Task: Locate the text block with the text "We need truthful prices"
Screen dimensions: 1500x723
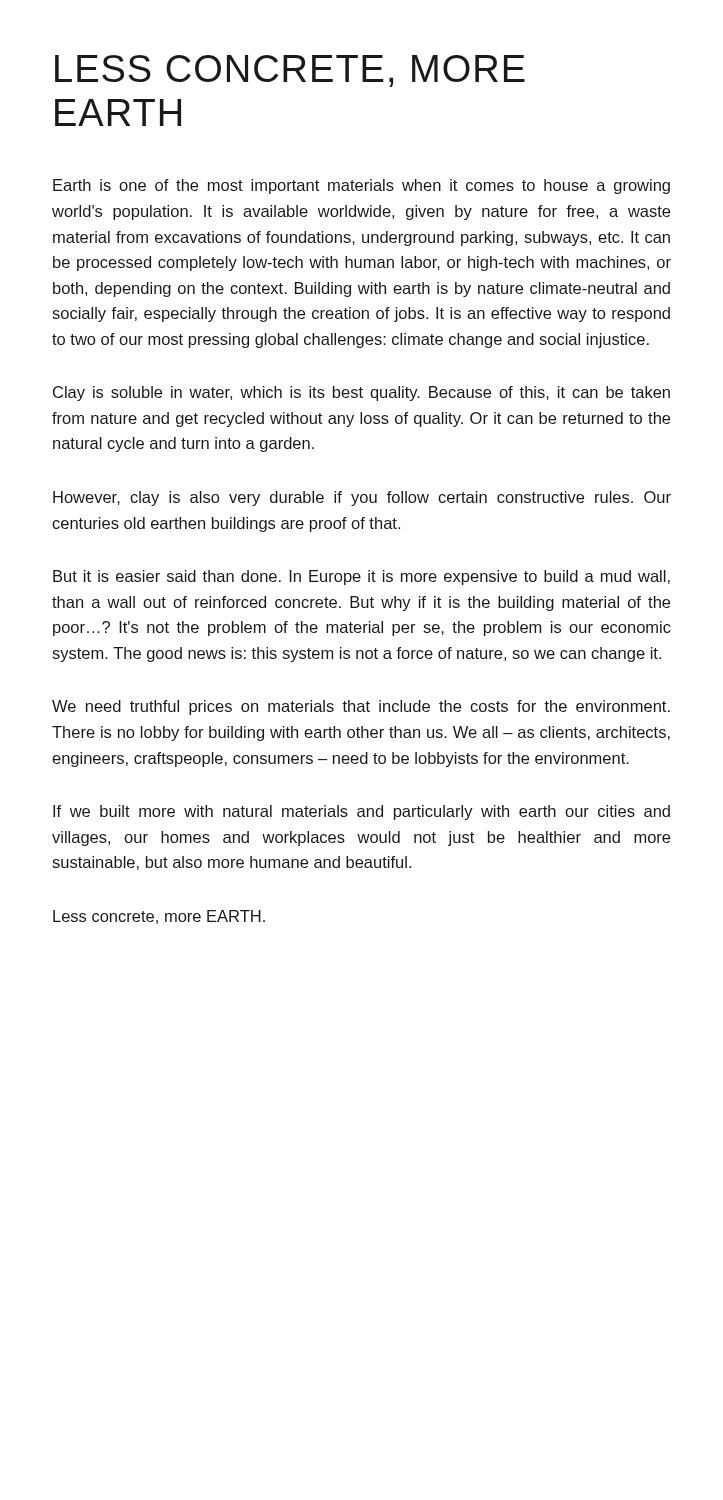Action: click(x=362, y=732)
